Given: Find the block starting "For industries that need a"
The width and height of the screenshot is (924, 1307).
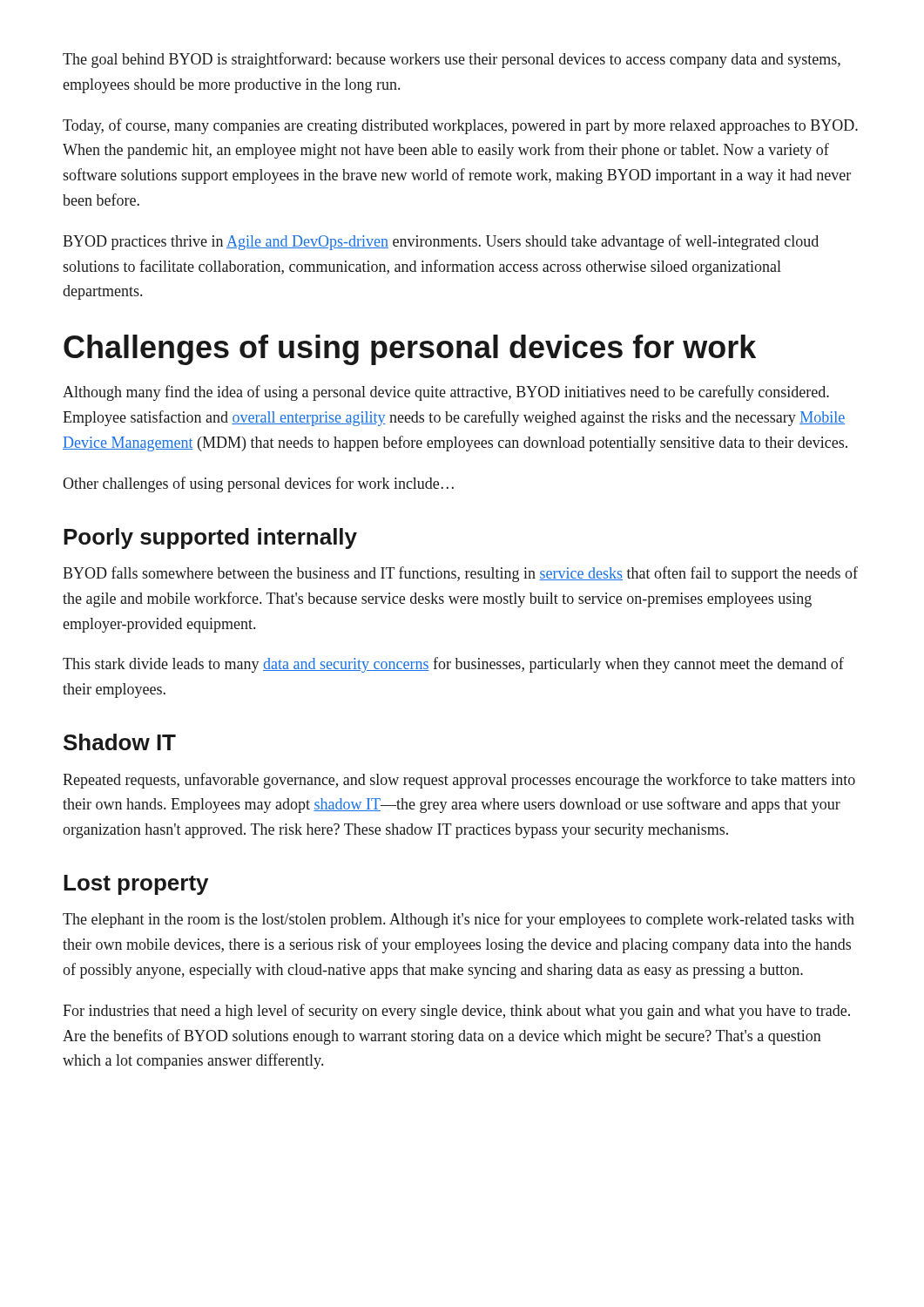Looking at the screenshot, I should pyautogui.click(x=462, y=1036).
